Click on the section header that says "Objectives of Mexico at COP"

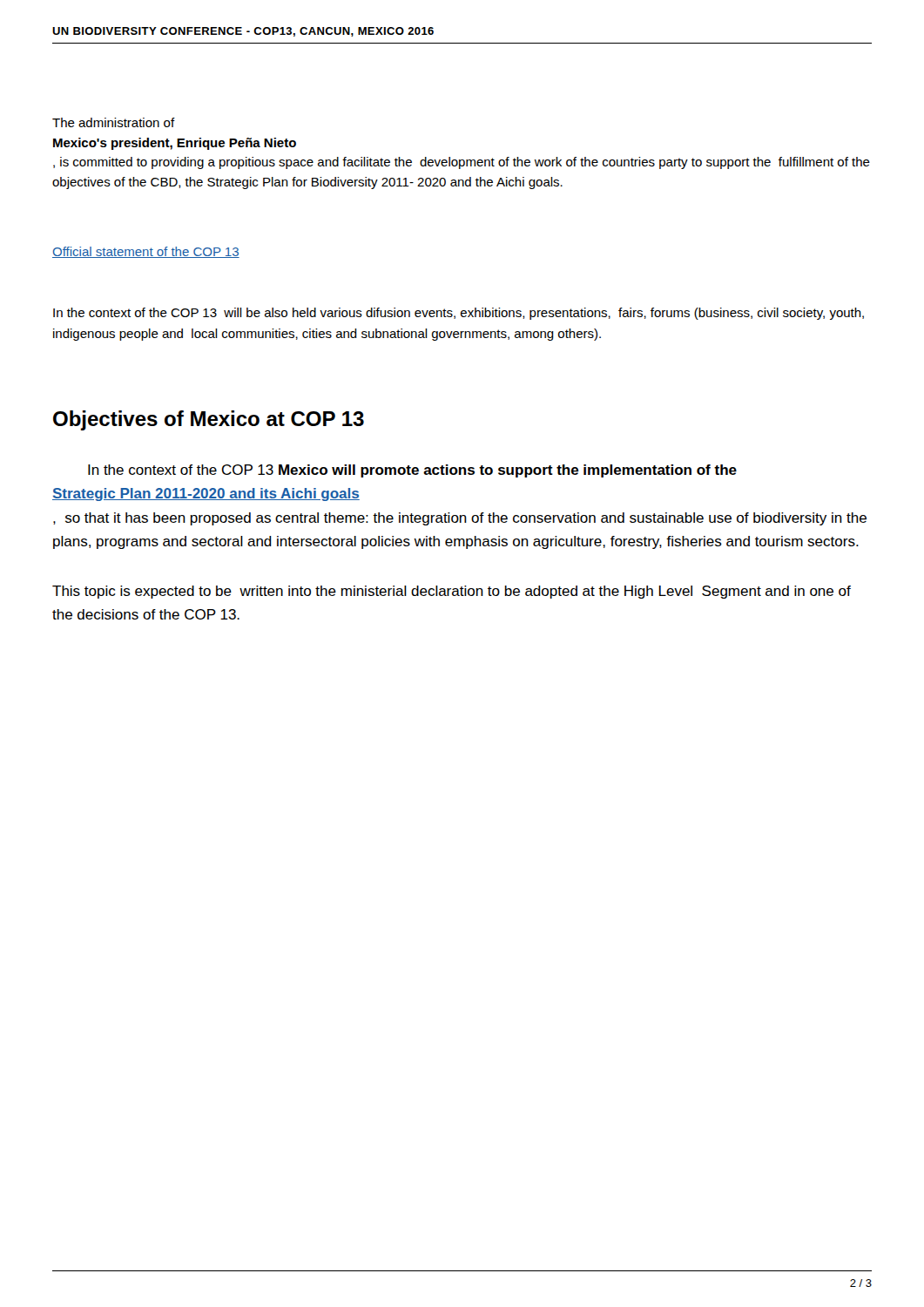tap(208, 419)
